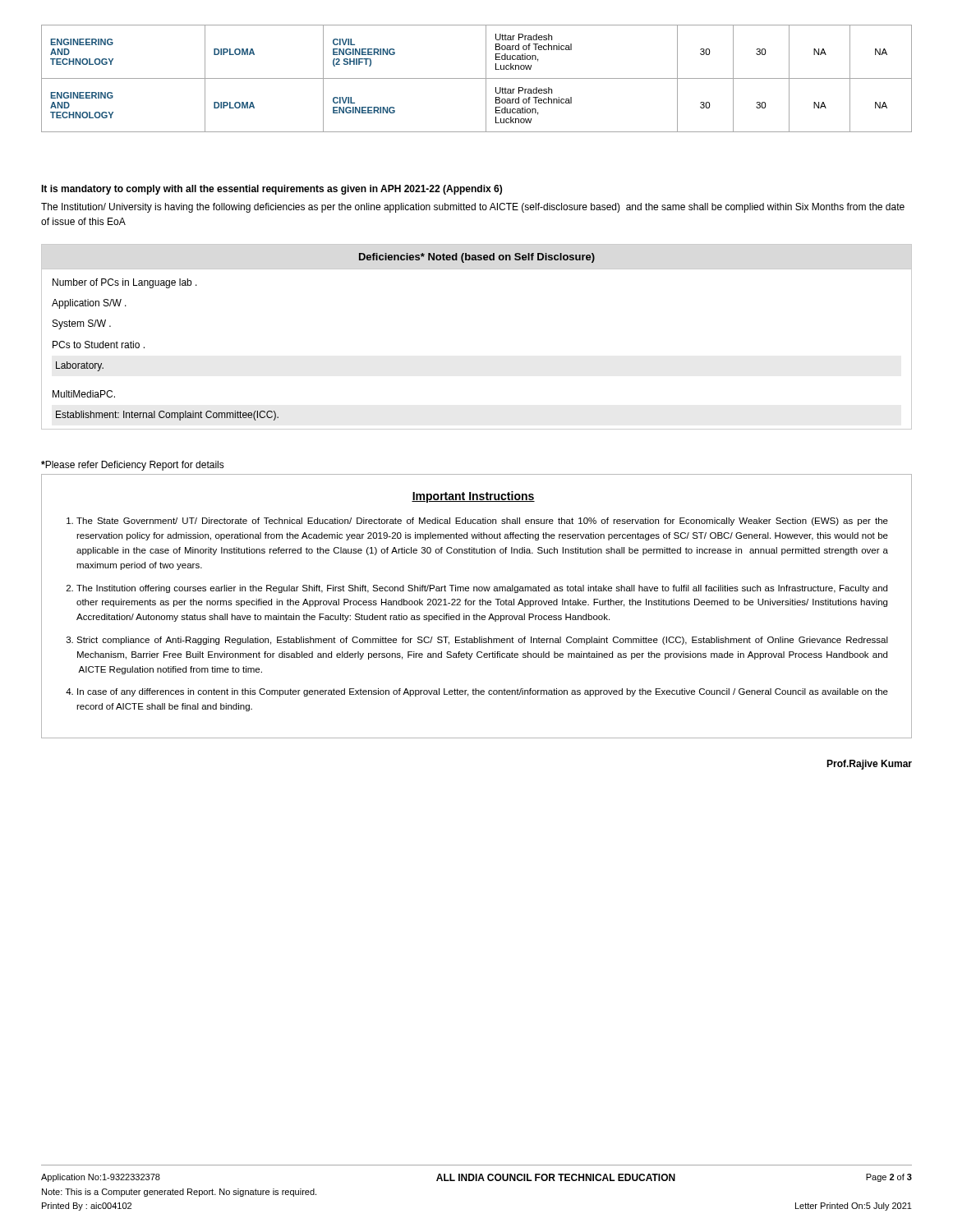
Task: Where does it say "Prof.Rajive Kumar"?
Action: [x=869, y=764]
